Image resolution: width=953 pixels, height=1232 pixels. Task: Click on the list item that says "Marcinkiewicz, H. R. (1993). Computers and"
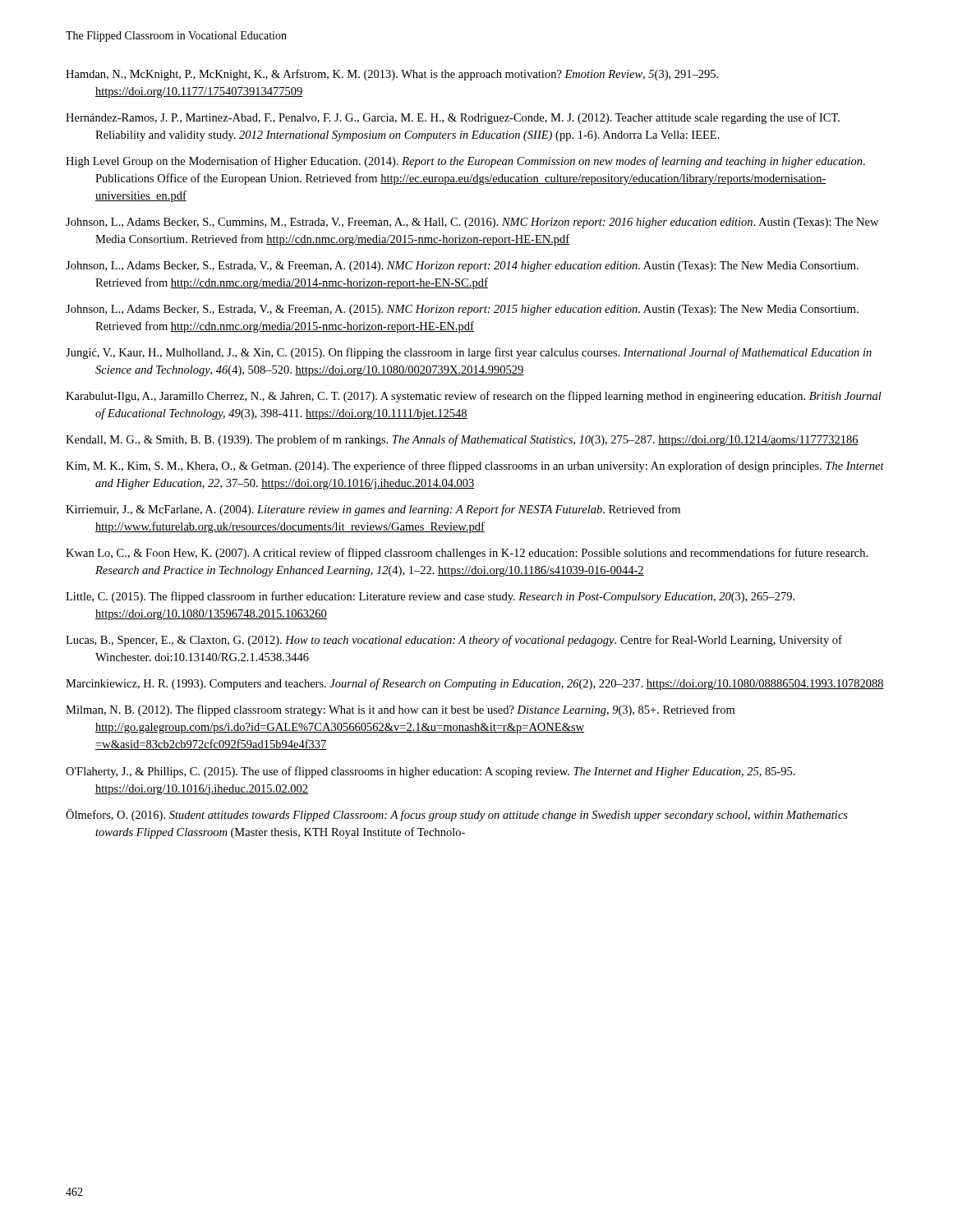[475, 684]
